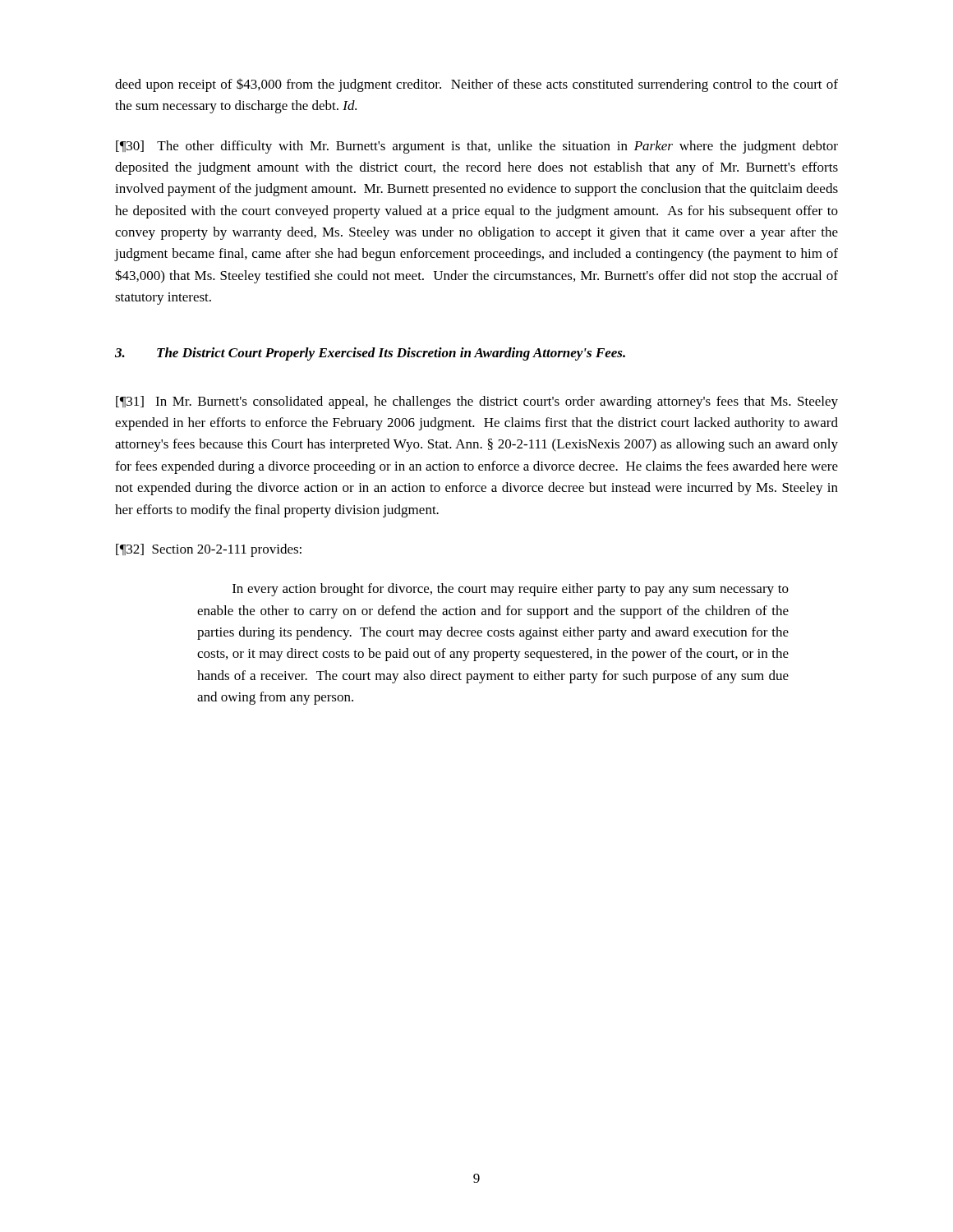953x1232 pixels.
Task: Locate the section header with the text "3. The District Court Properly Exercised"
Action: click(371, 354)
